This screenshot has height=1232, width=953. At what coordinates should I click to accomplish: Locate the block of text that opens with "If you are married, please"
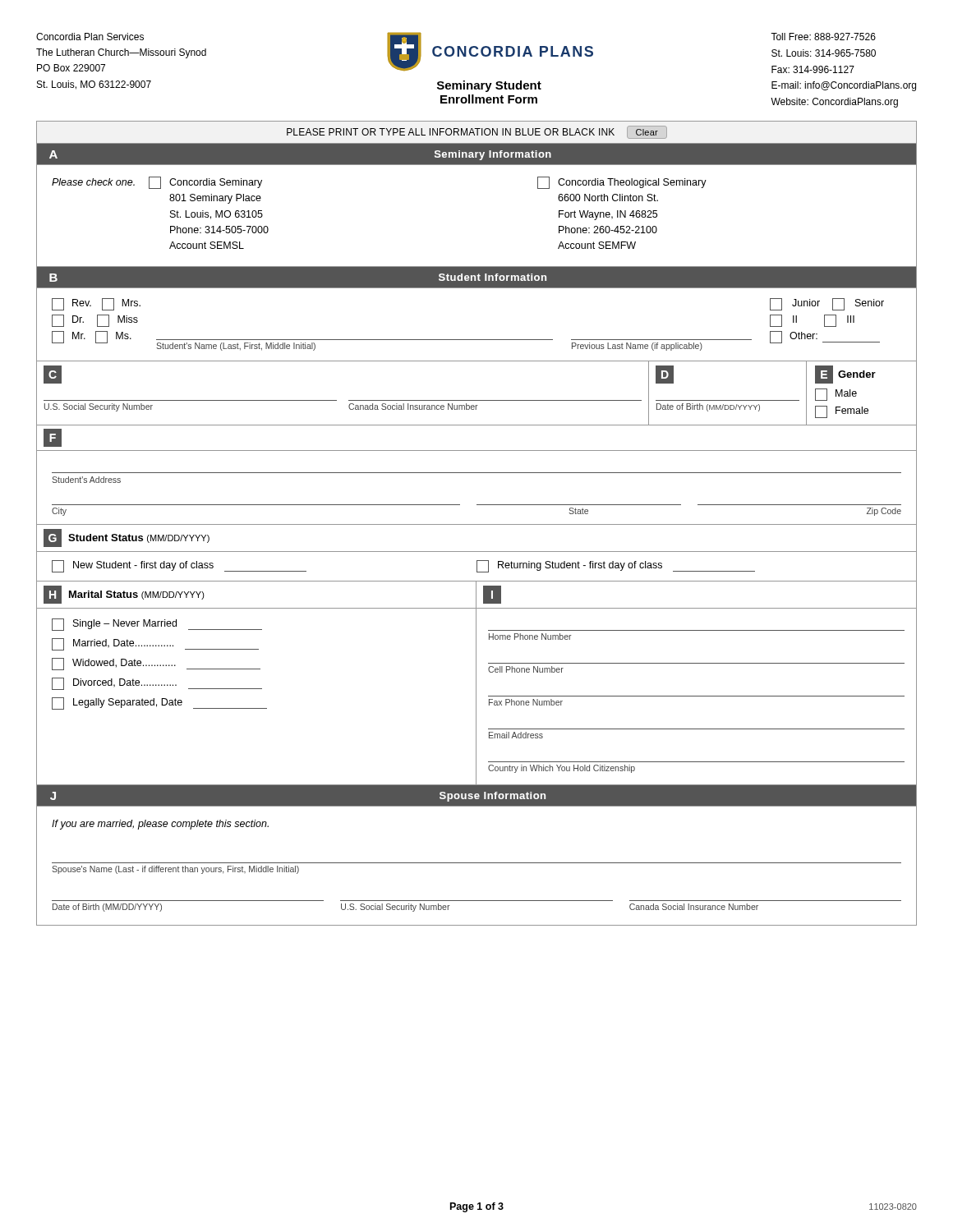[x=476, y=865]
